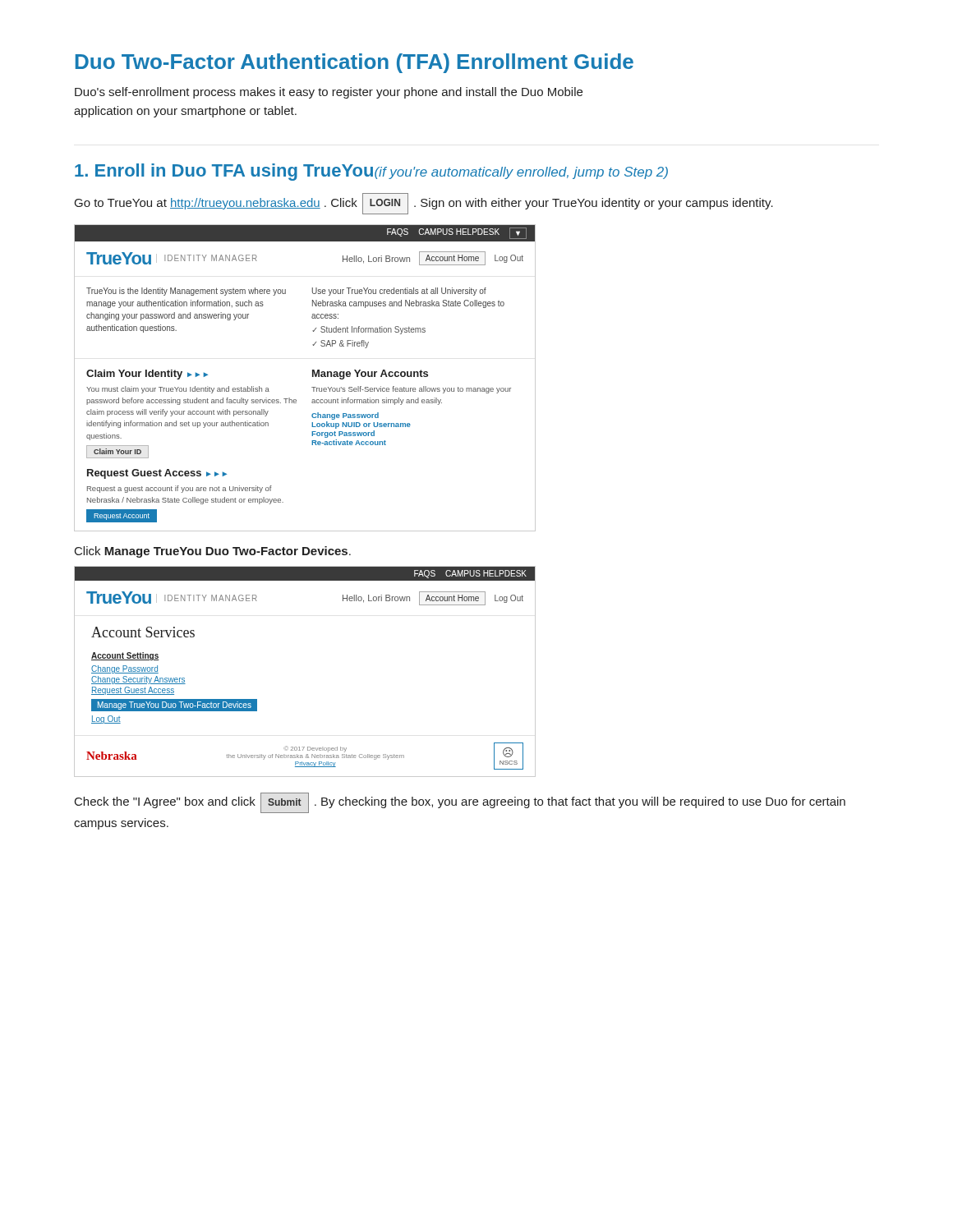
Task: Find the passage starting "1. Enroll in Duo TFA using TrueYou(if"
Action: click(x=476, y=171)
